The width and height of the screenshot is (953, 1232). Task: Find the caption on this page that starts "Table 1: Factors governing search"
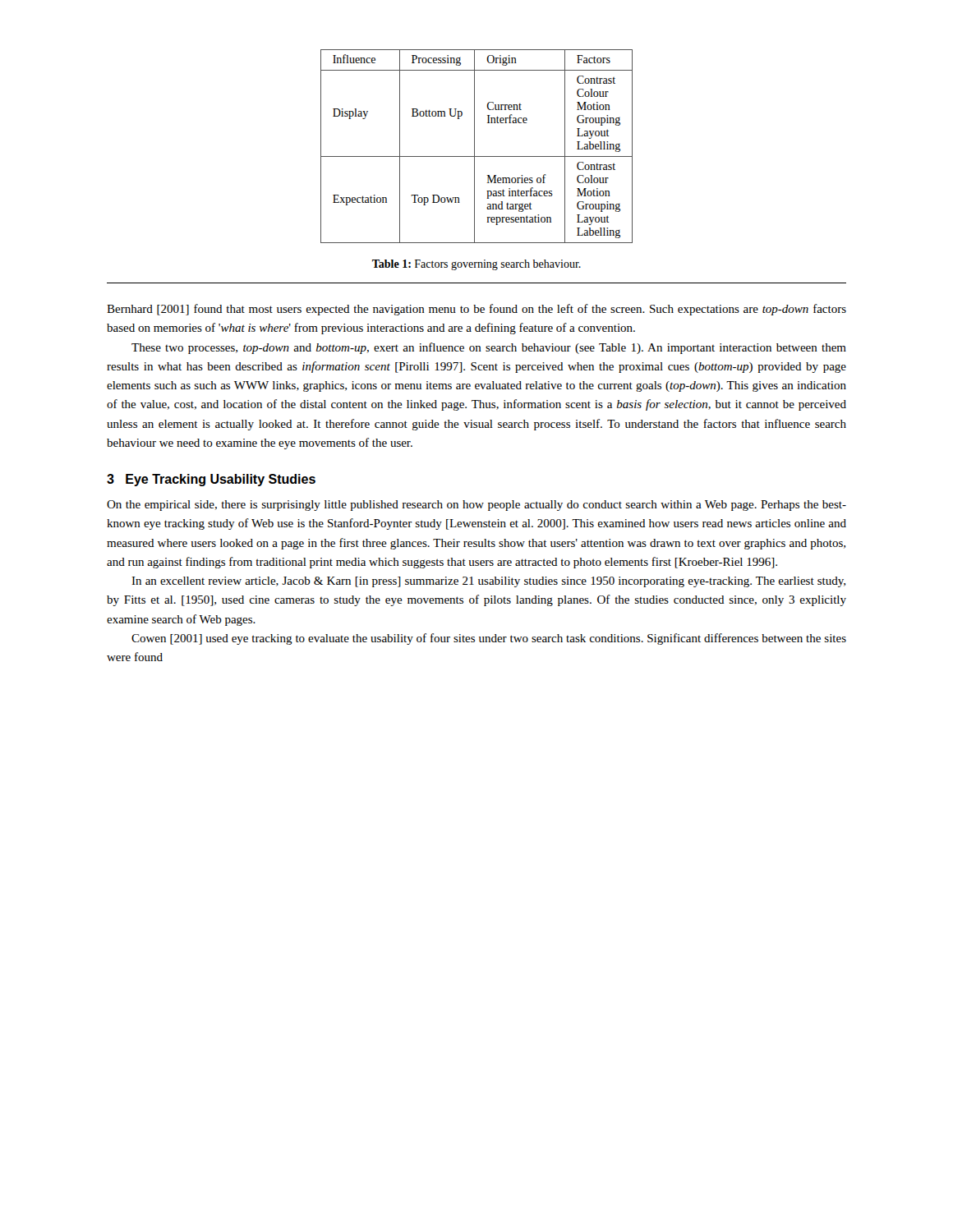click(x=476, y=264)
